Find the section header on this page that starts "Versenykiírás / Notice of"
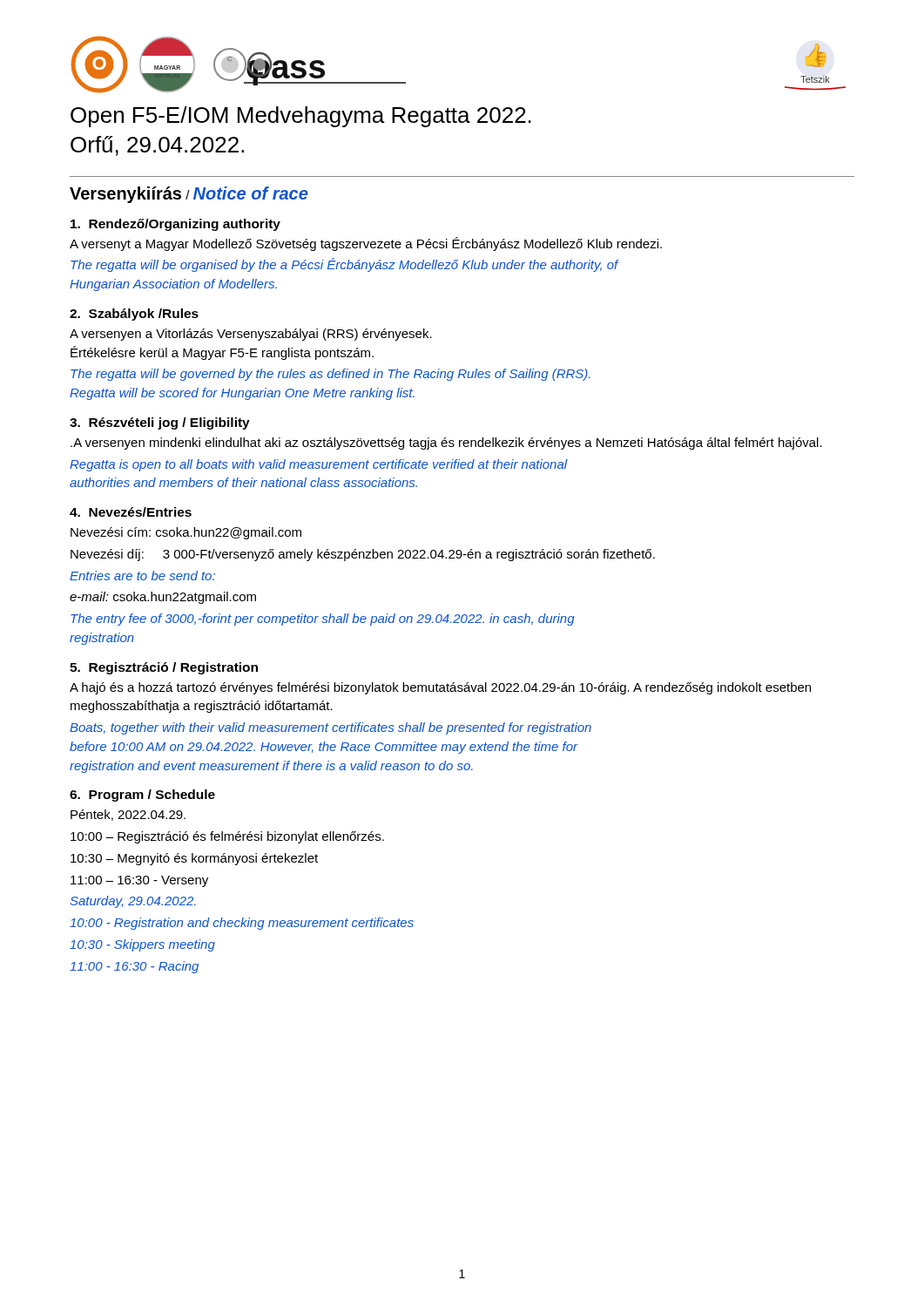924x1307 pixels. [189, 193]
